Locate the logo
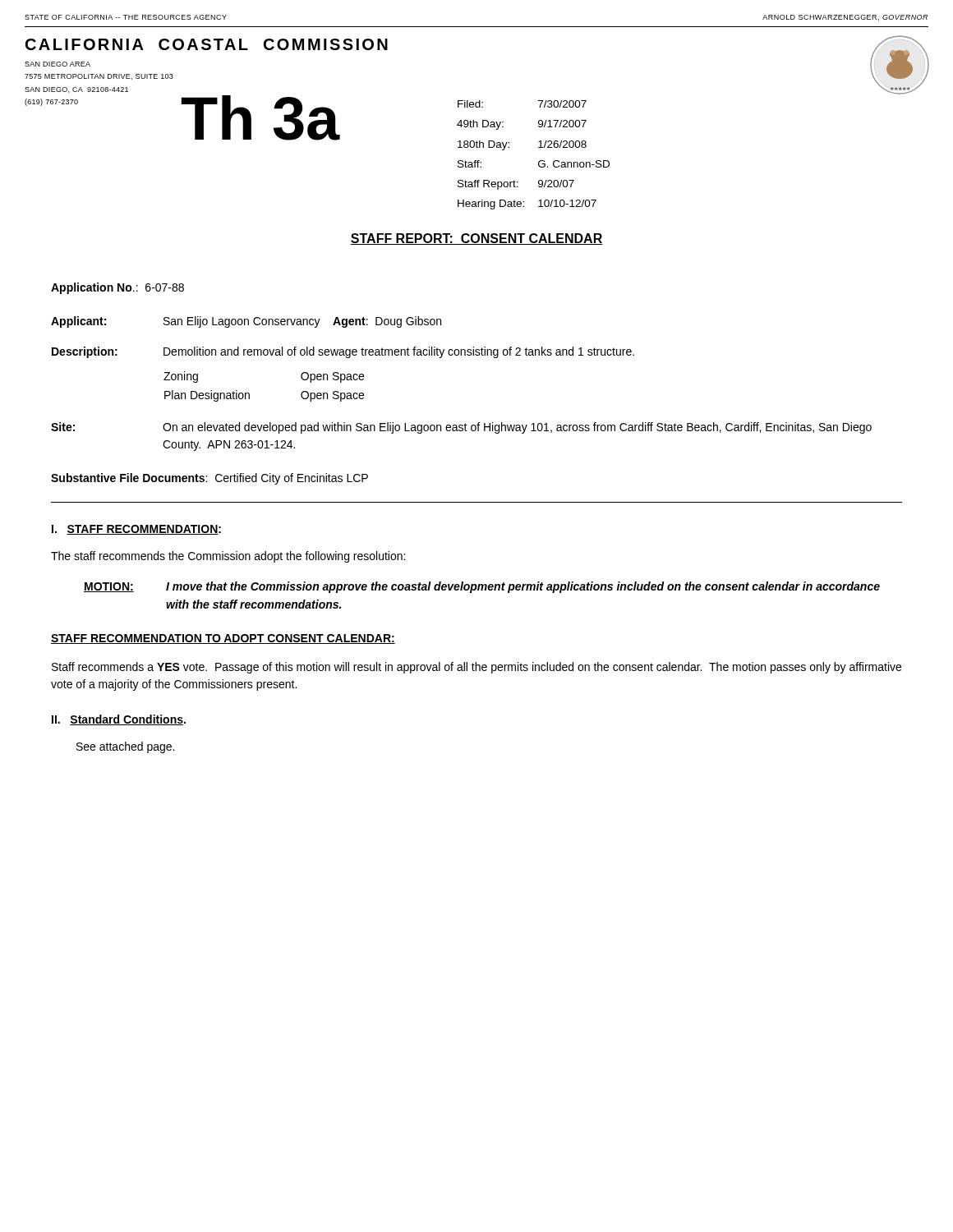 [x=900, y=65]
